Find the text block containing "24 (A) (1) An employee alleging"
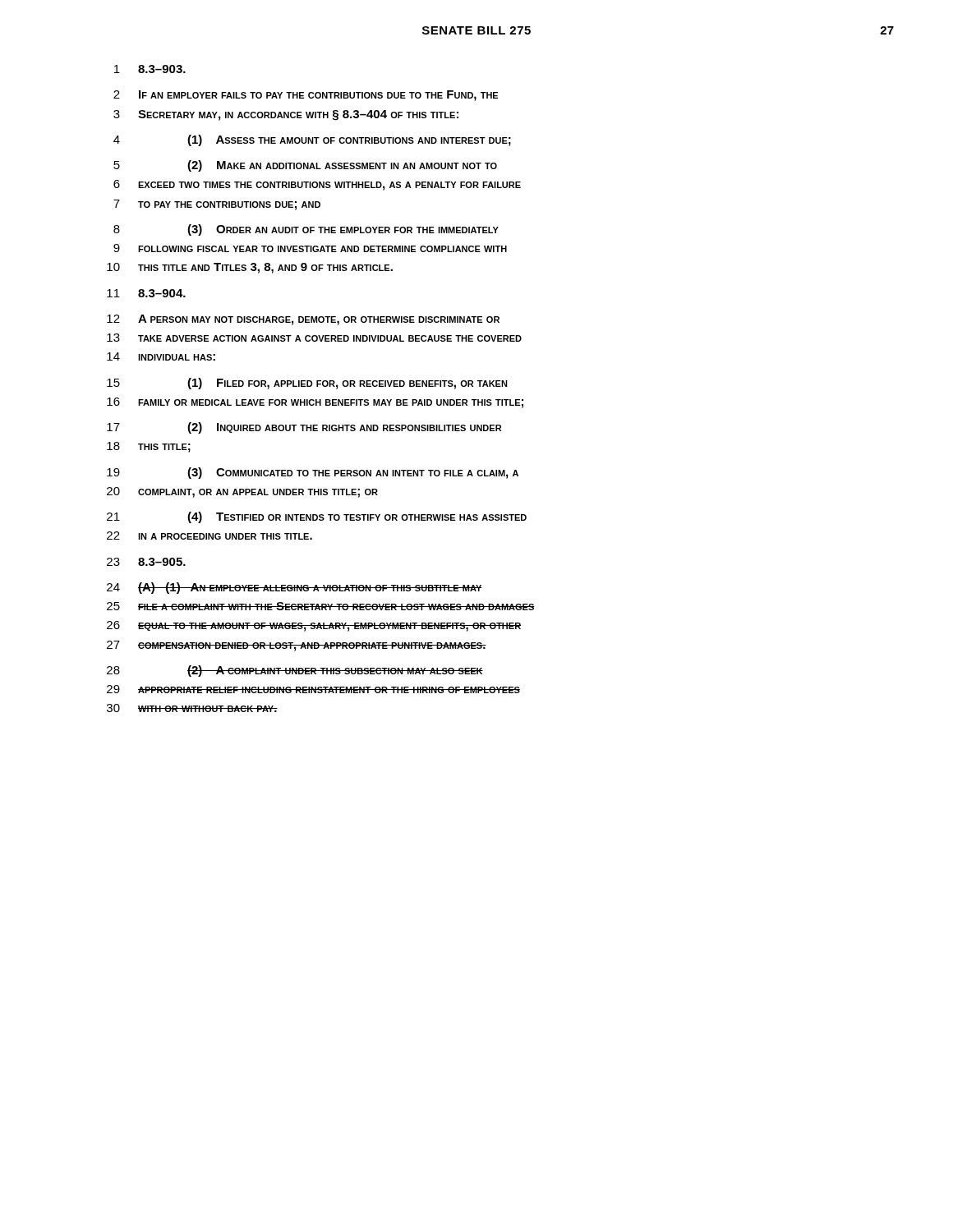 (x=491, y=615)
